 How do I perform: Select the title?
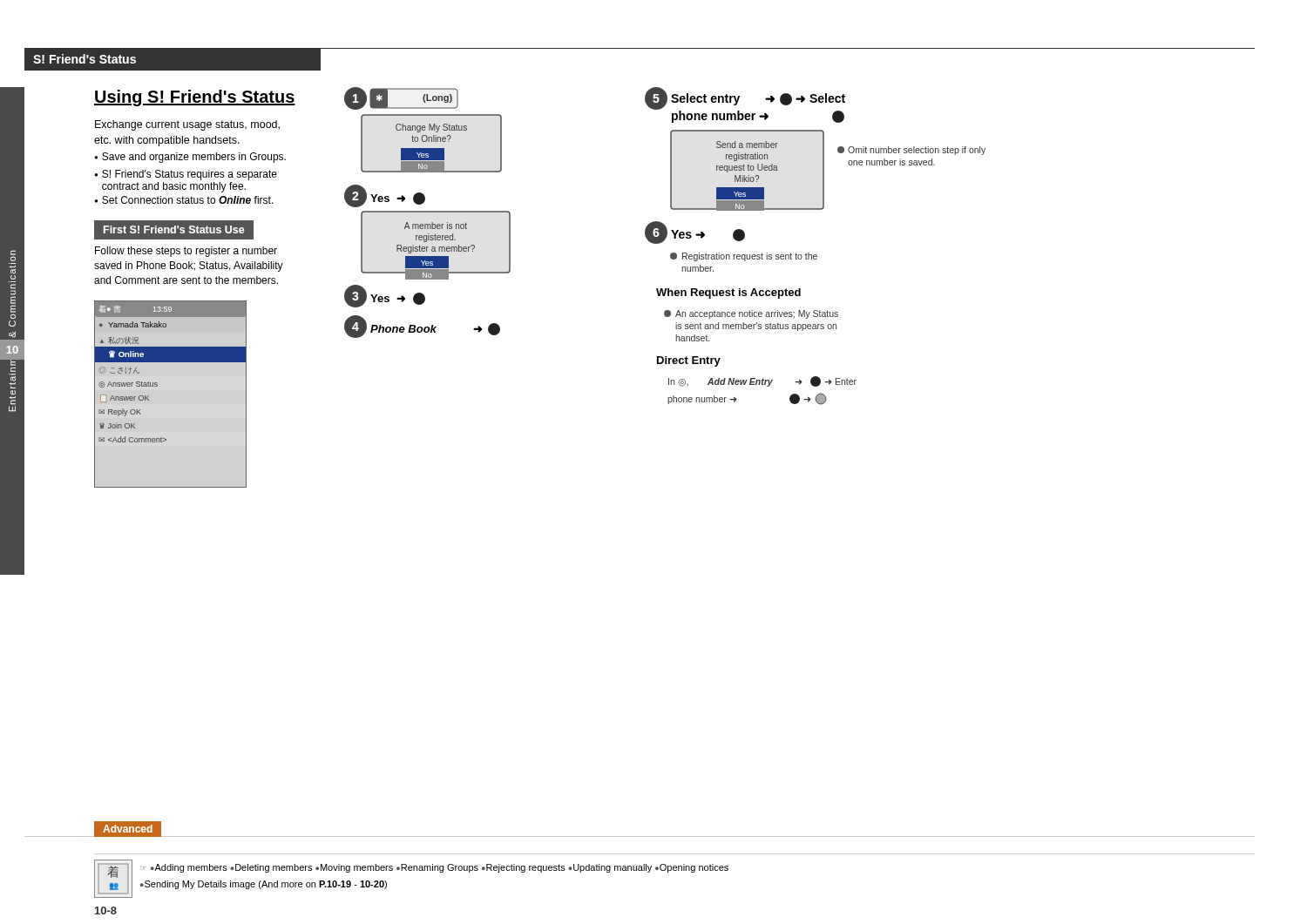194,97
